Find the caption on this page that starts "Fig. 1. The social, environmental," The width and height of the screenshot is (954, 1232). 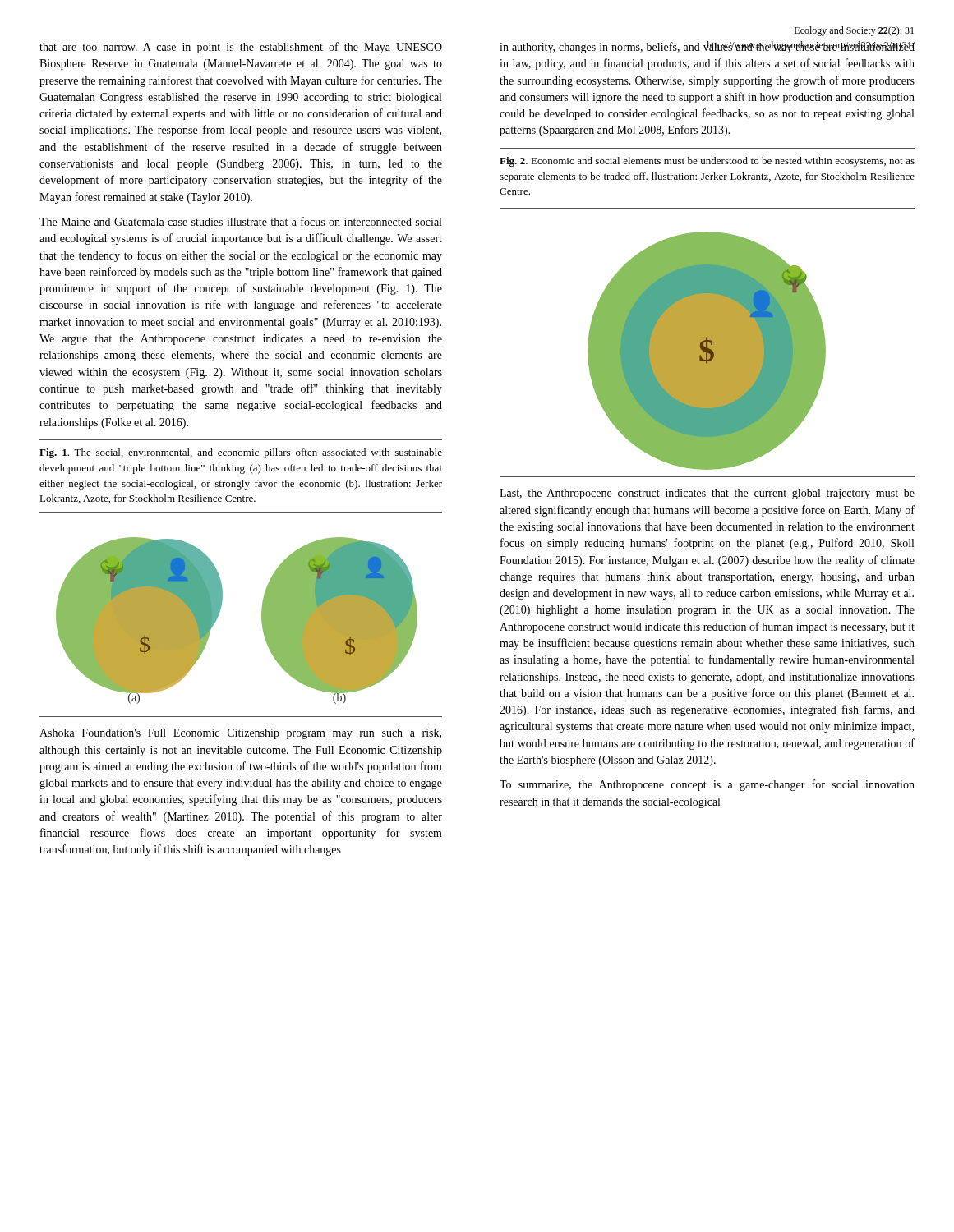(x=241, y=476)
